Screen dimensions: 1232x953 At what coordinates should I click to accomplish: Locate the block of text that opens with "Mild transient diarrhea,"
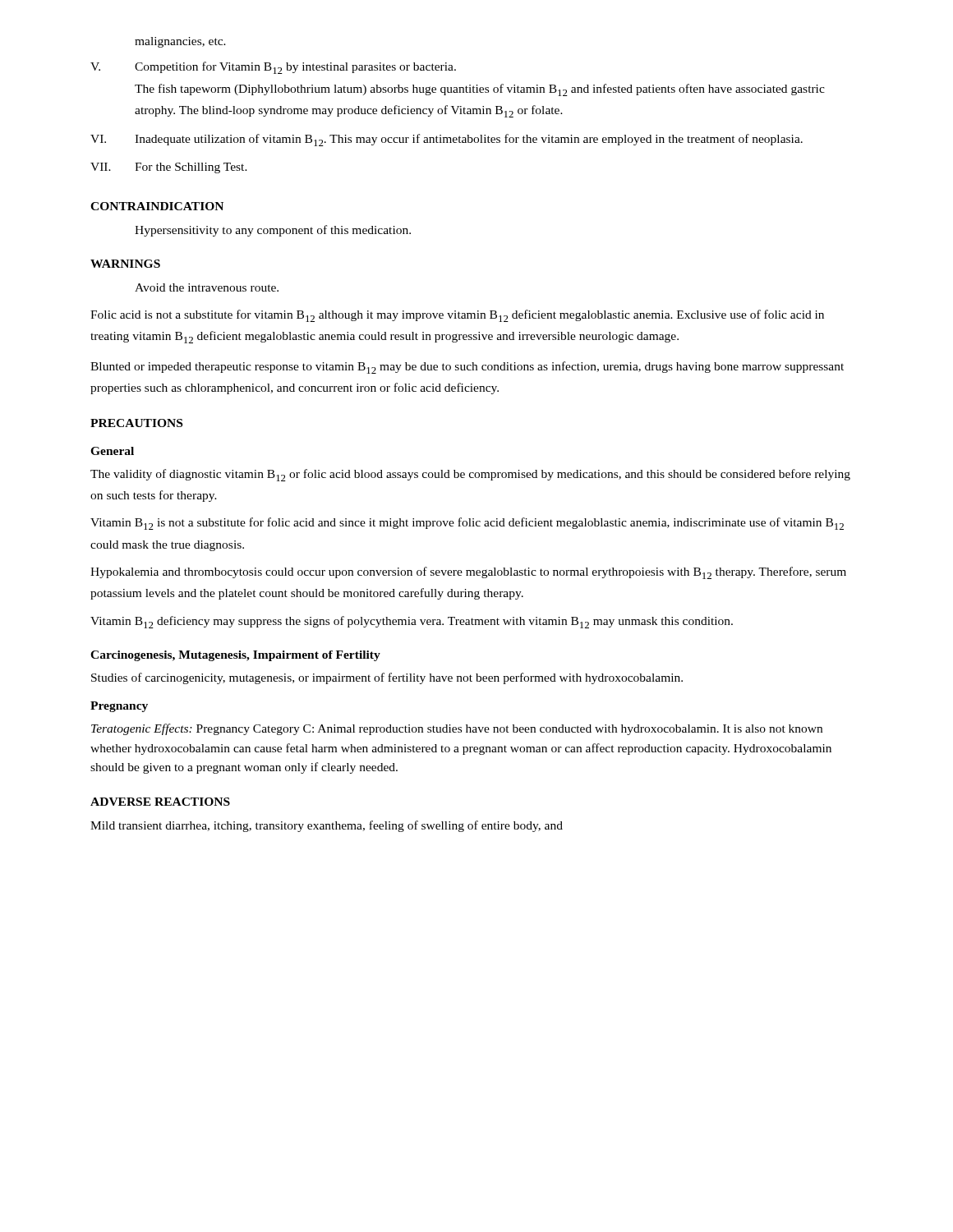coord(326,825)
